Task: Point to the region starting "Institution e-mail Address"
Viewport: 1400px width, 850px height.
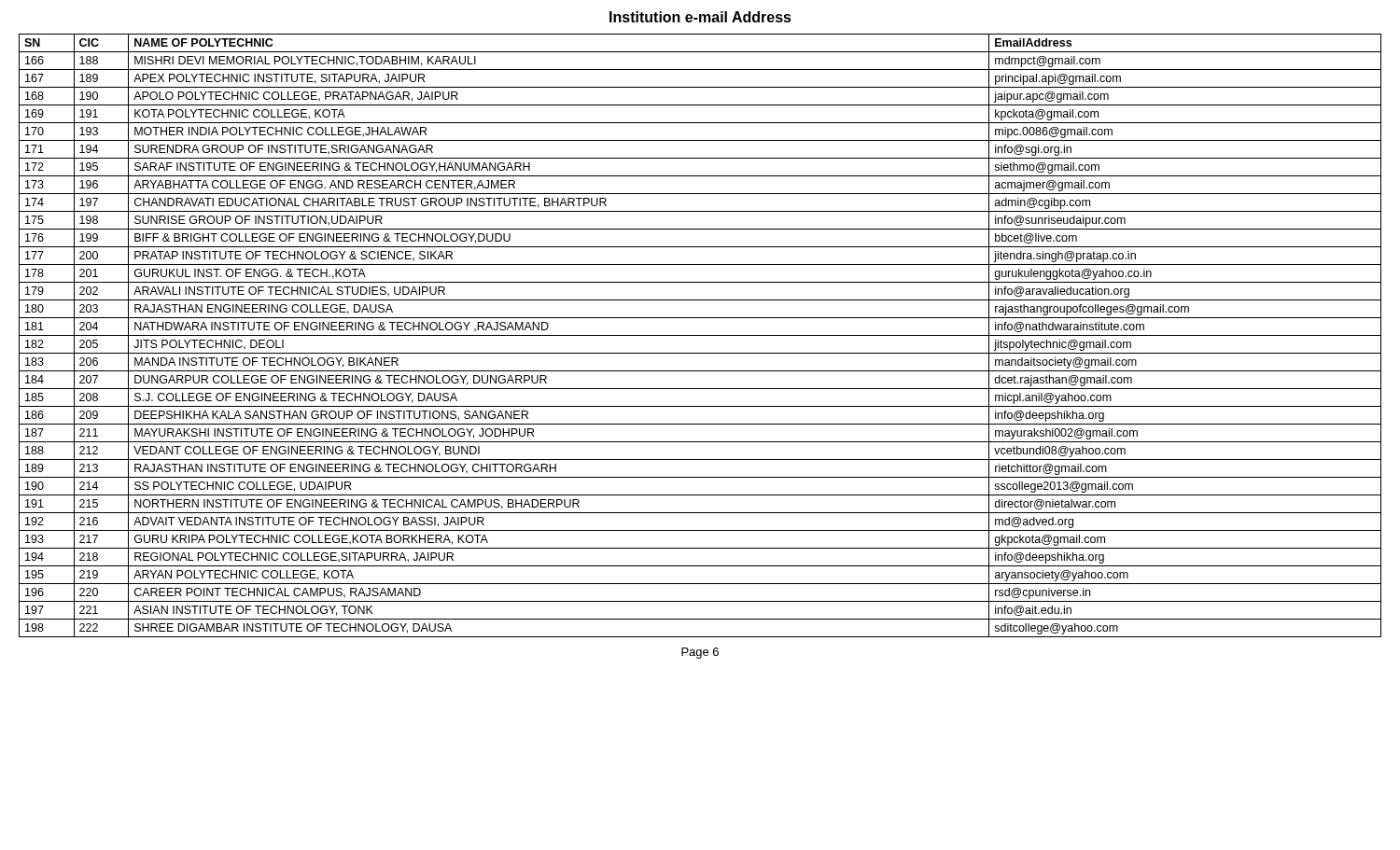Action: click(700, 17)
